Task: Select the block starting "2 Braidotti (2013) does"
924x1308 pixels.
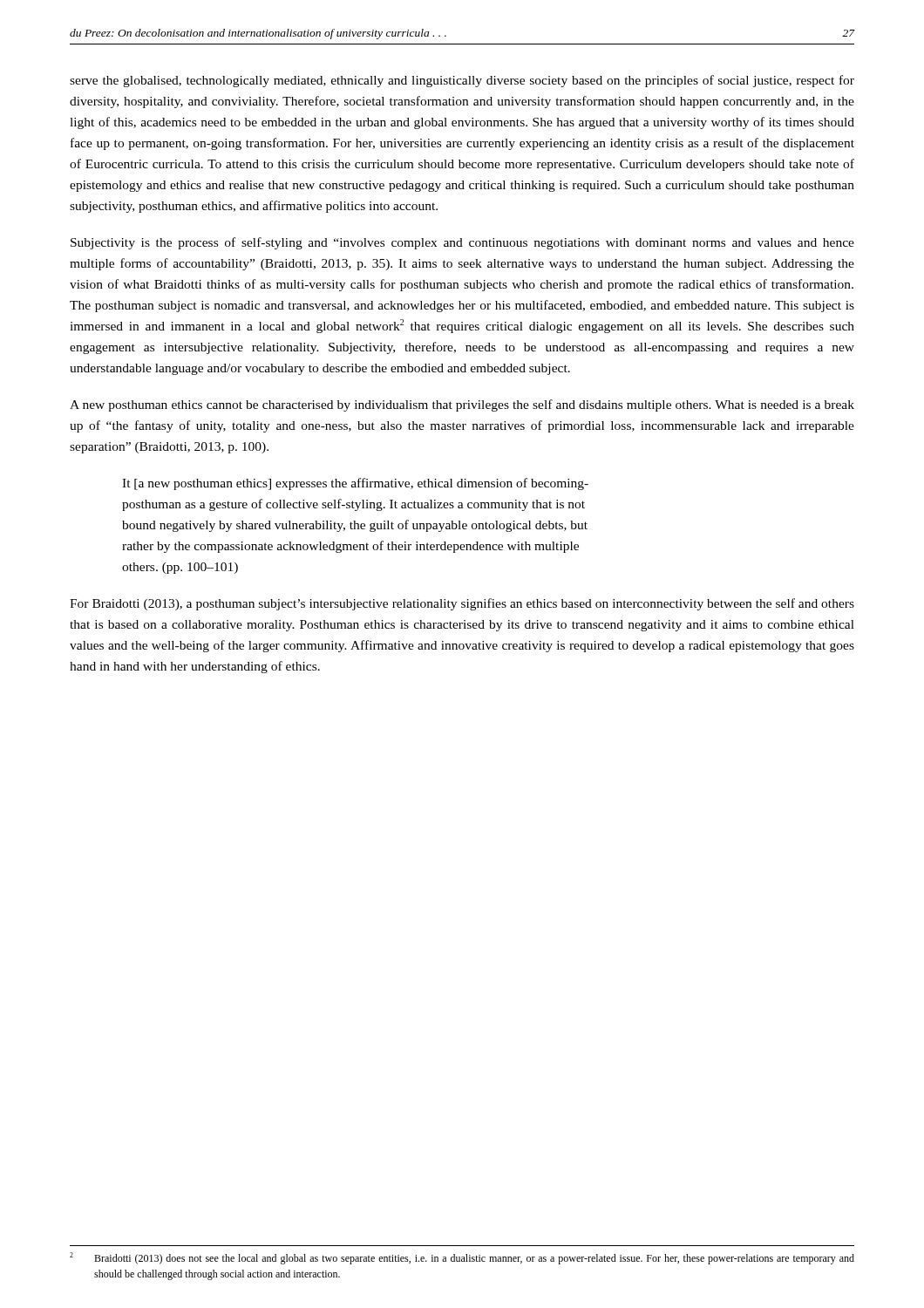Action: (462, 1267)
